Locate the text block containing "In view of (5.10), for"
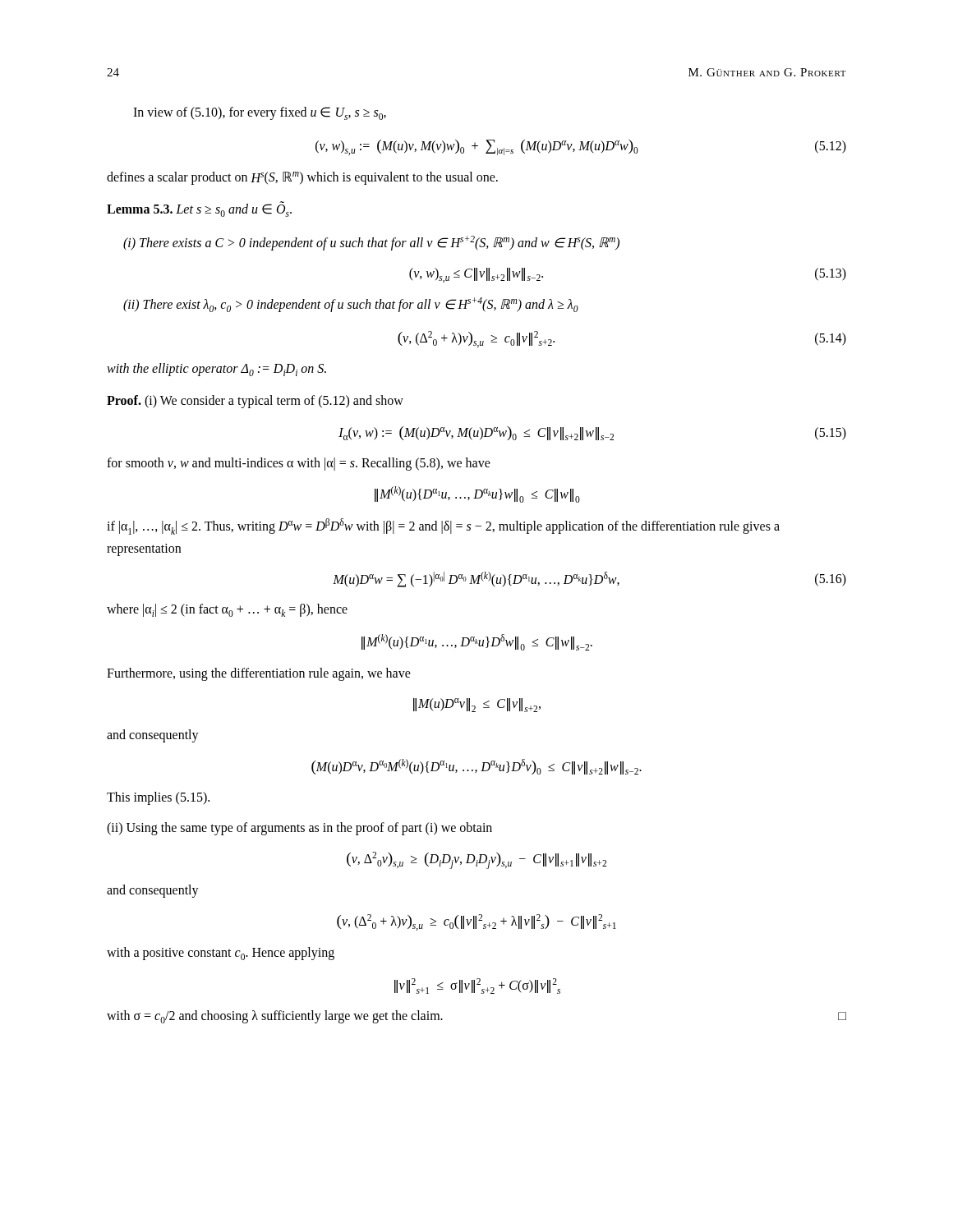 [x=260, y=113]
